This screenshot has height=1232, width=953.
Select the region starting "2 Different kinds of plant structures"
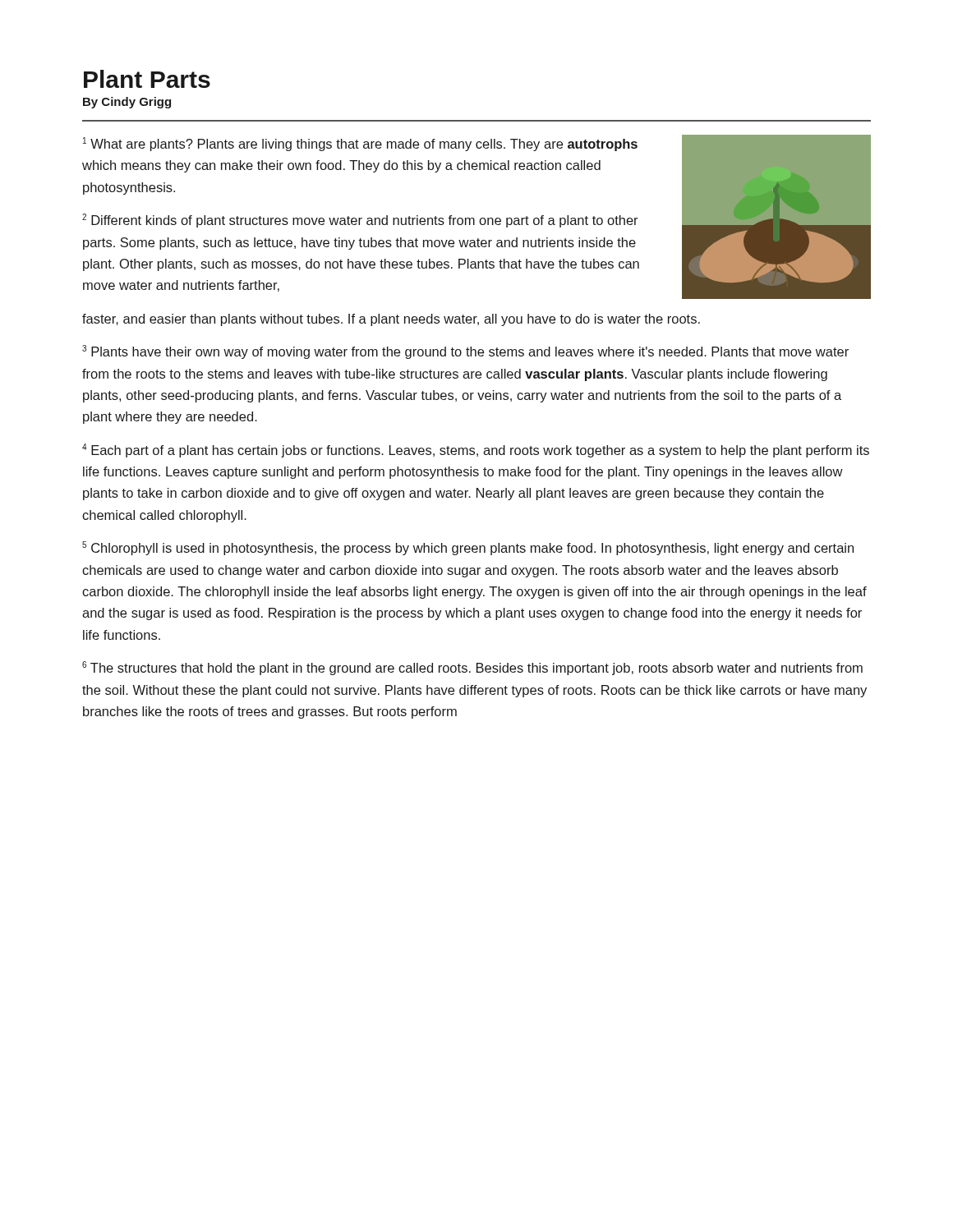(361, 253)
